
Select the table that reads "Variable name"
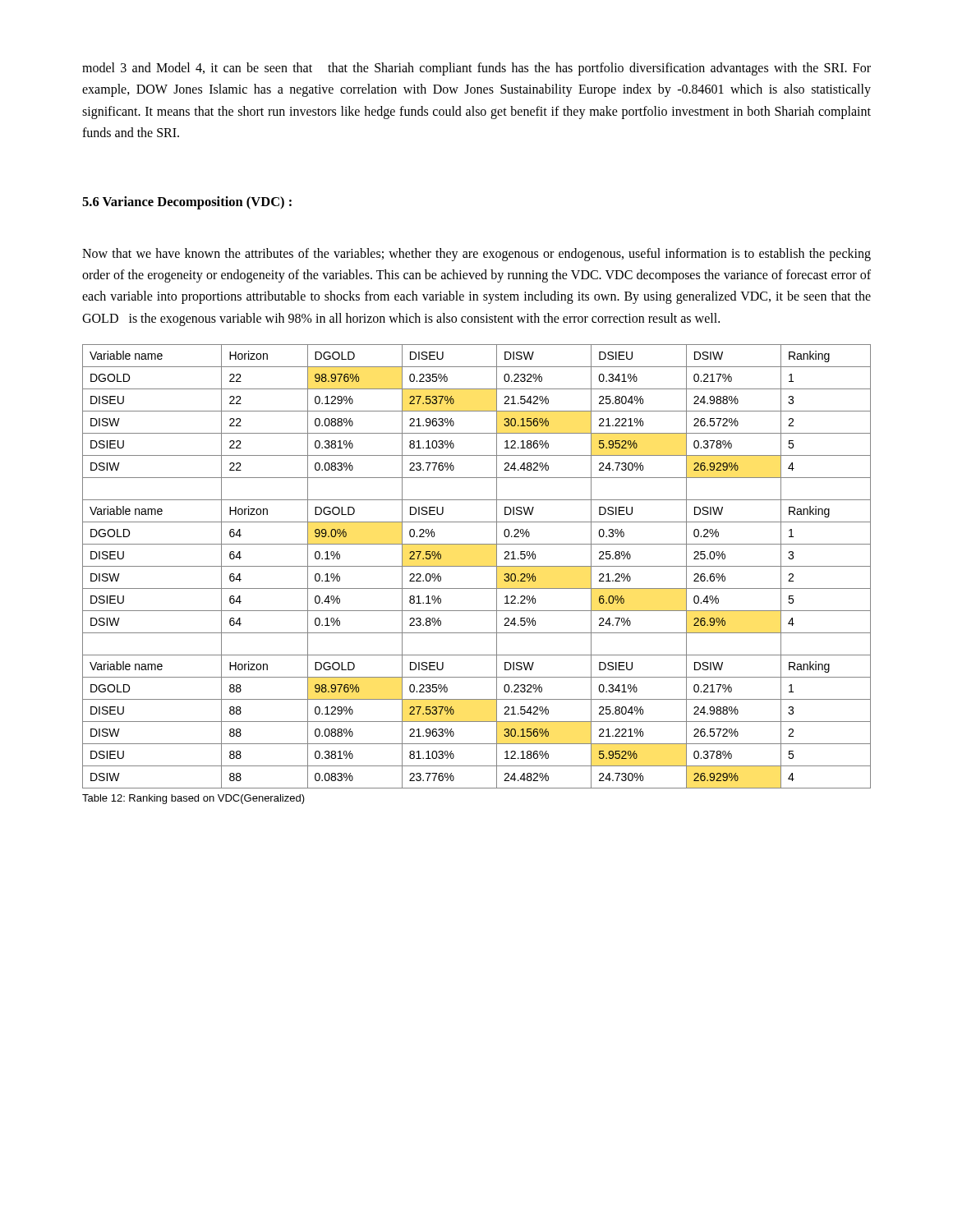coord(476,566)
